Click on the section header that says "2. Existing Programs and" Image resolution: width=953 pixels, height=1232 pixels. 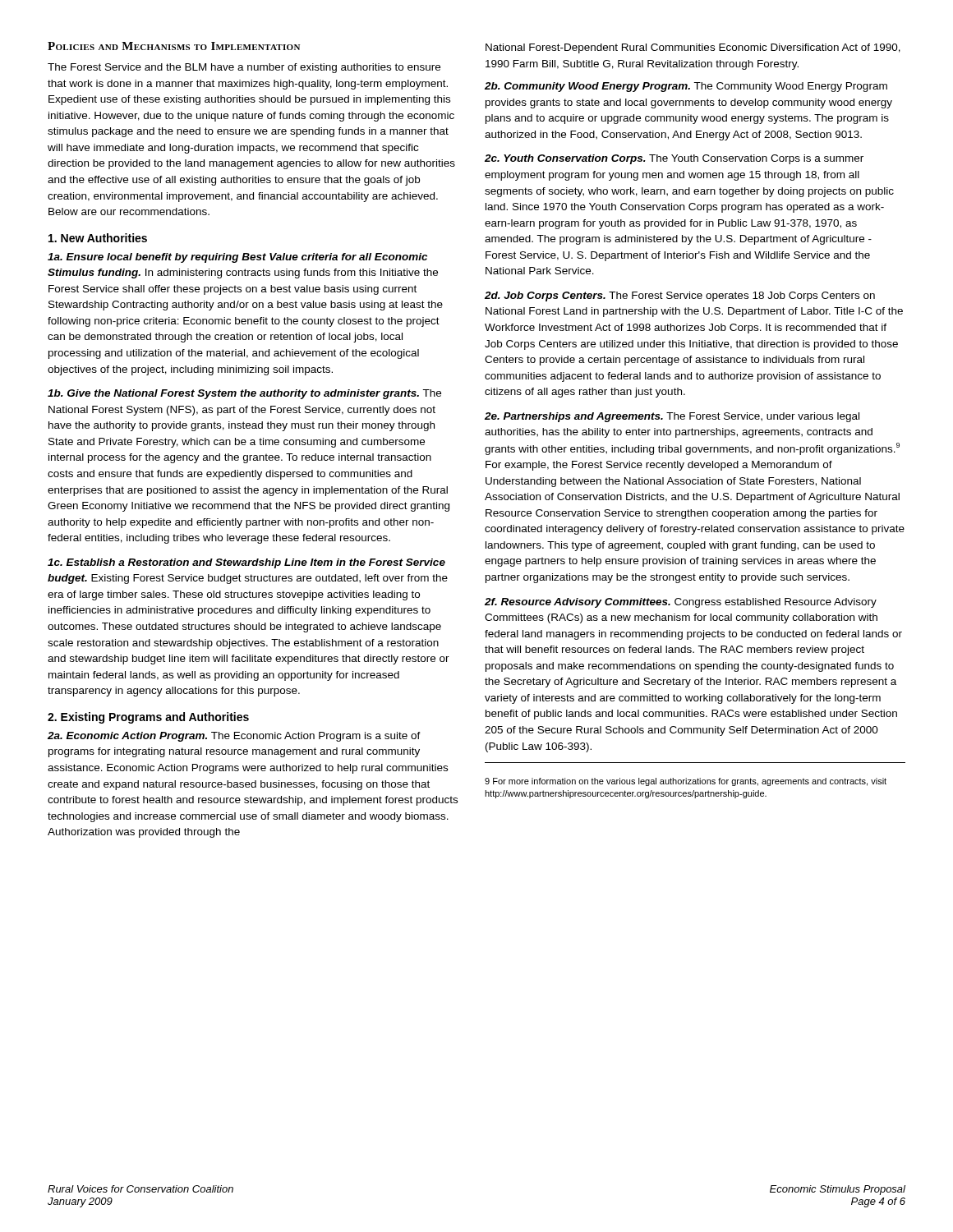[253, 717]
